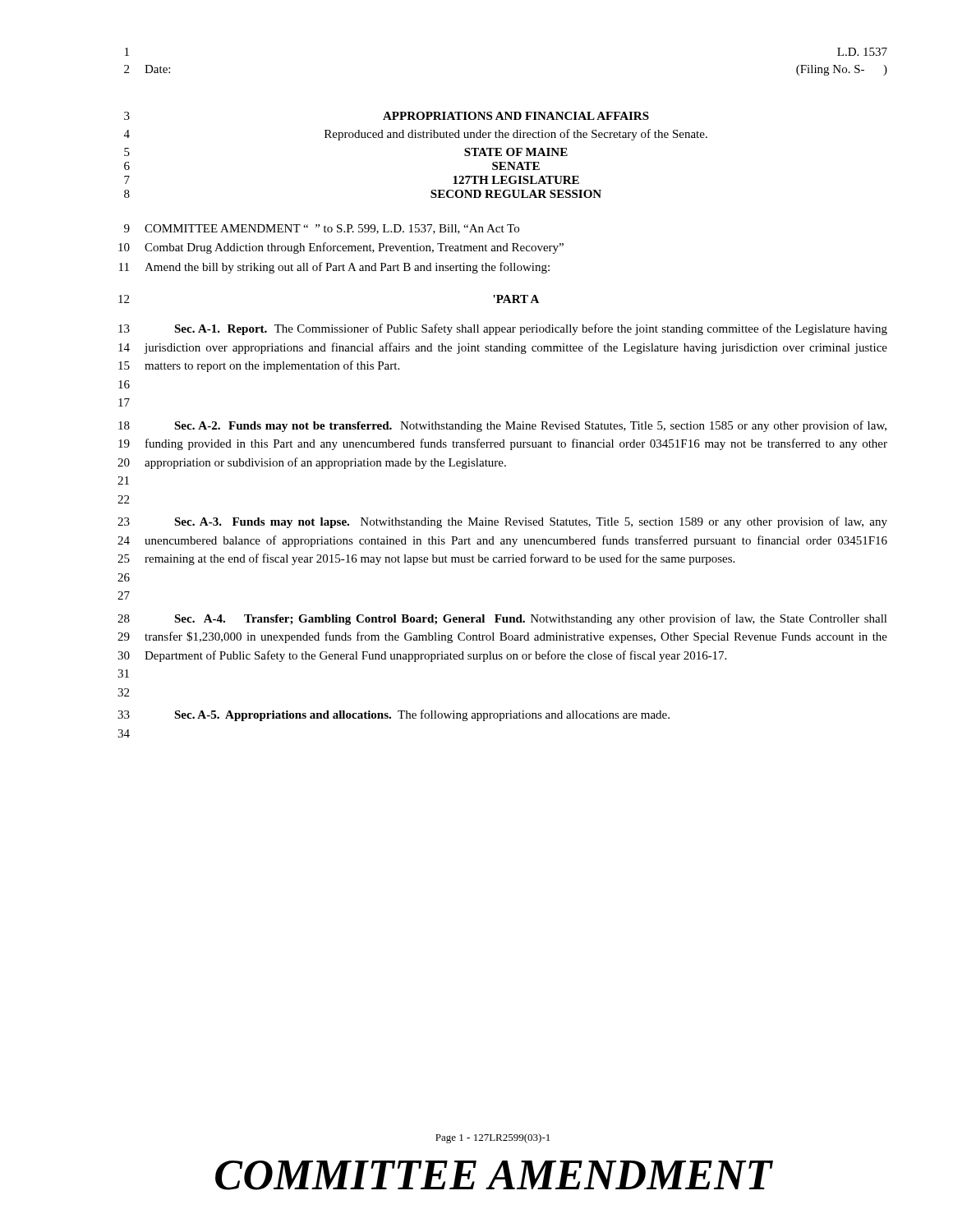Point to the block beginning "11 Amend the bill by striking out"

coord(493,267)
